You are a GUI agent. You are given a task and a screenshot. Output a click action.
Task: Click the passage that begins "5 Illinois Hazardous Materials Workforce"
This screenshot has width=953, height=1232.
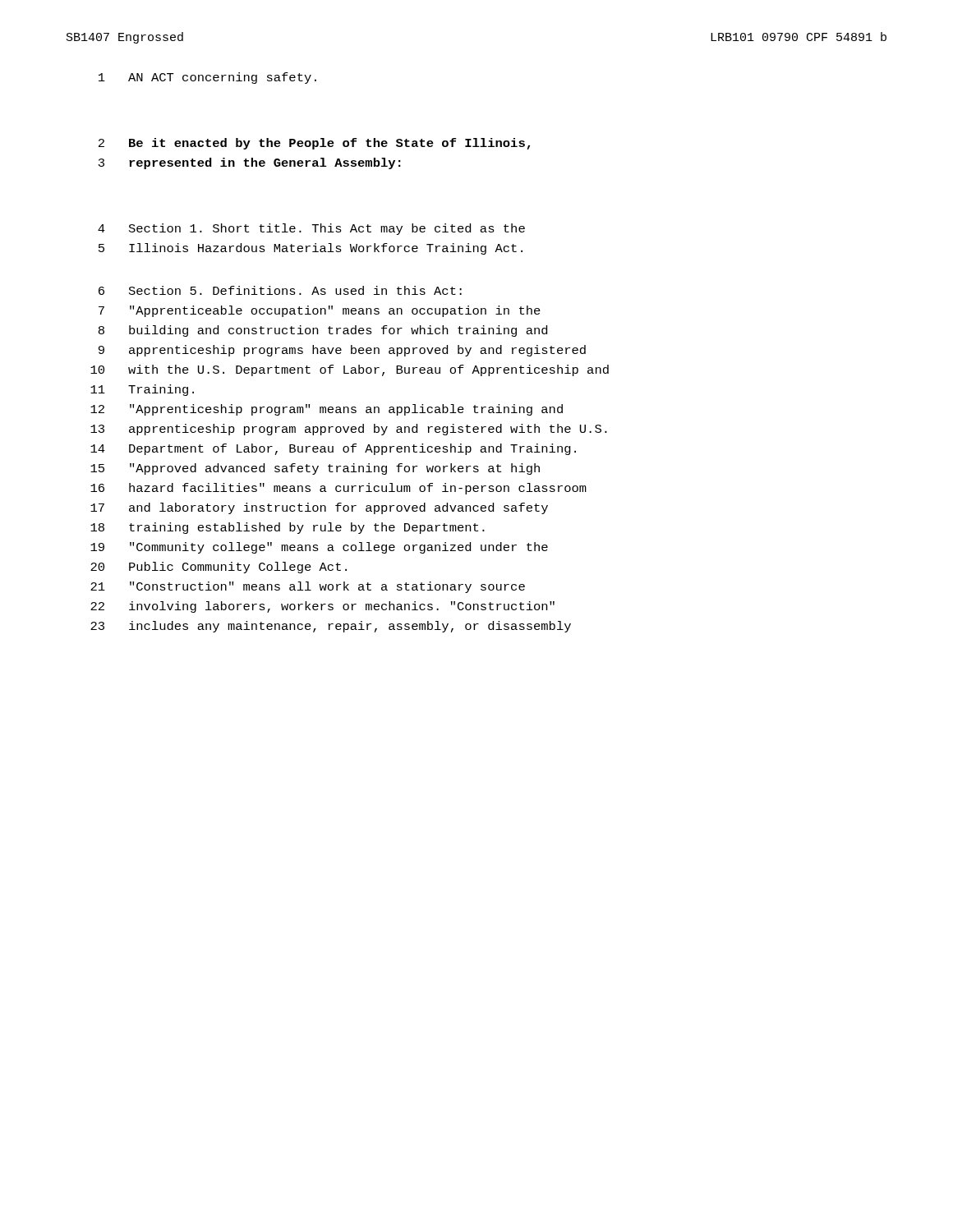pos(476,249)
